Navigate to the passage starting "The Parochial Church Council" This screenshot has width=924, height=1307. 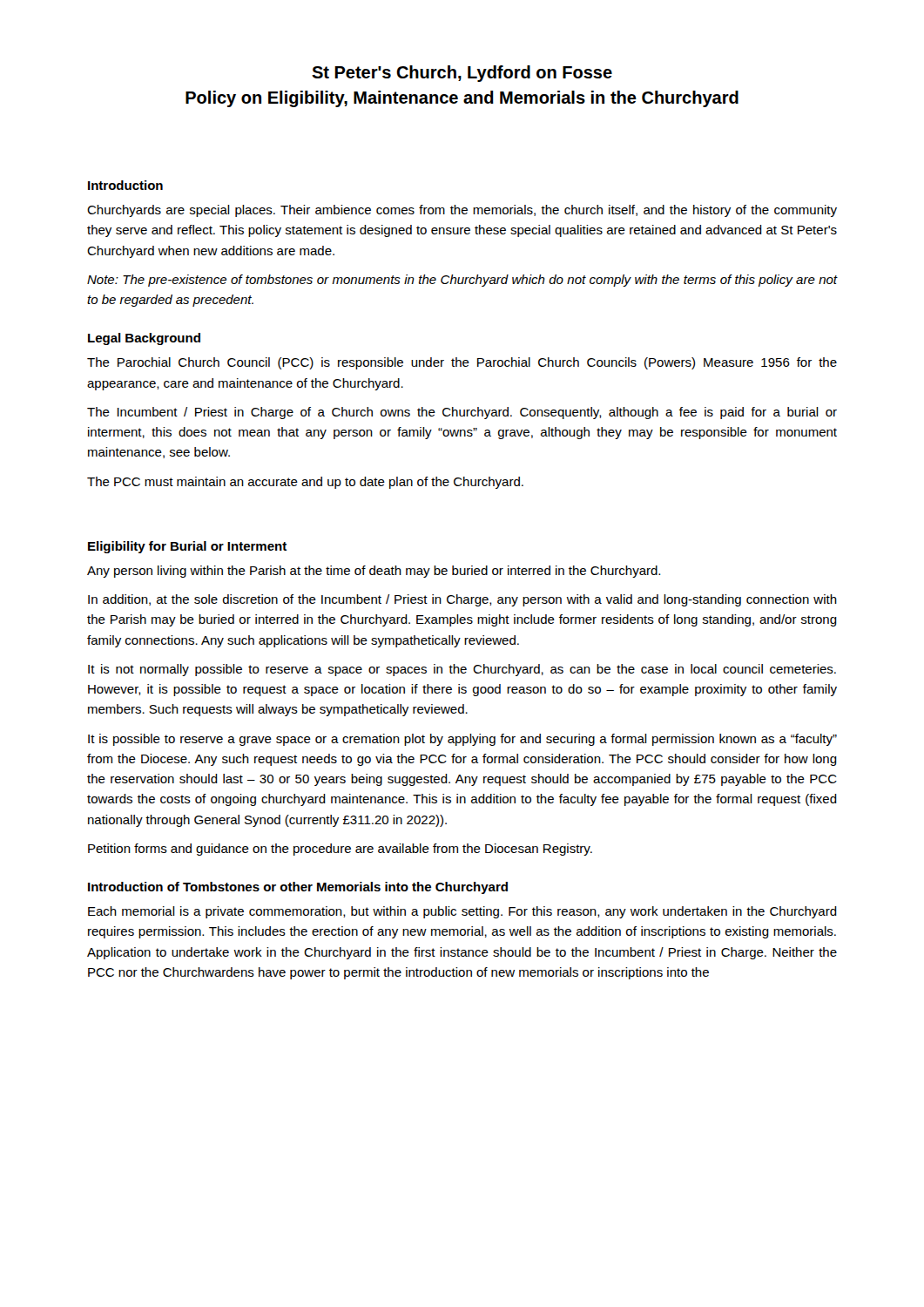[x=462, y=372]
